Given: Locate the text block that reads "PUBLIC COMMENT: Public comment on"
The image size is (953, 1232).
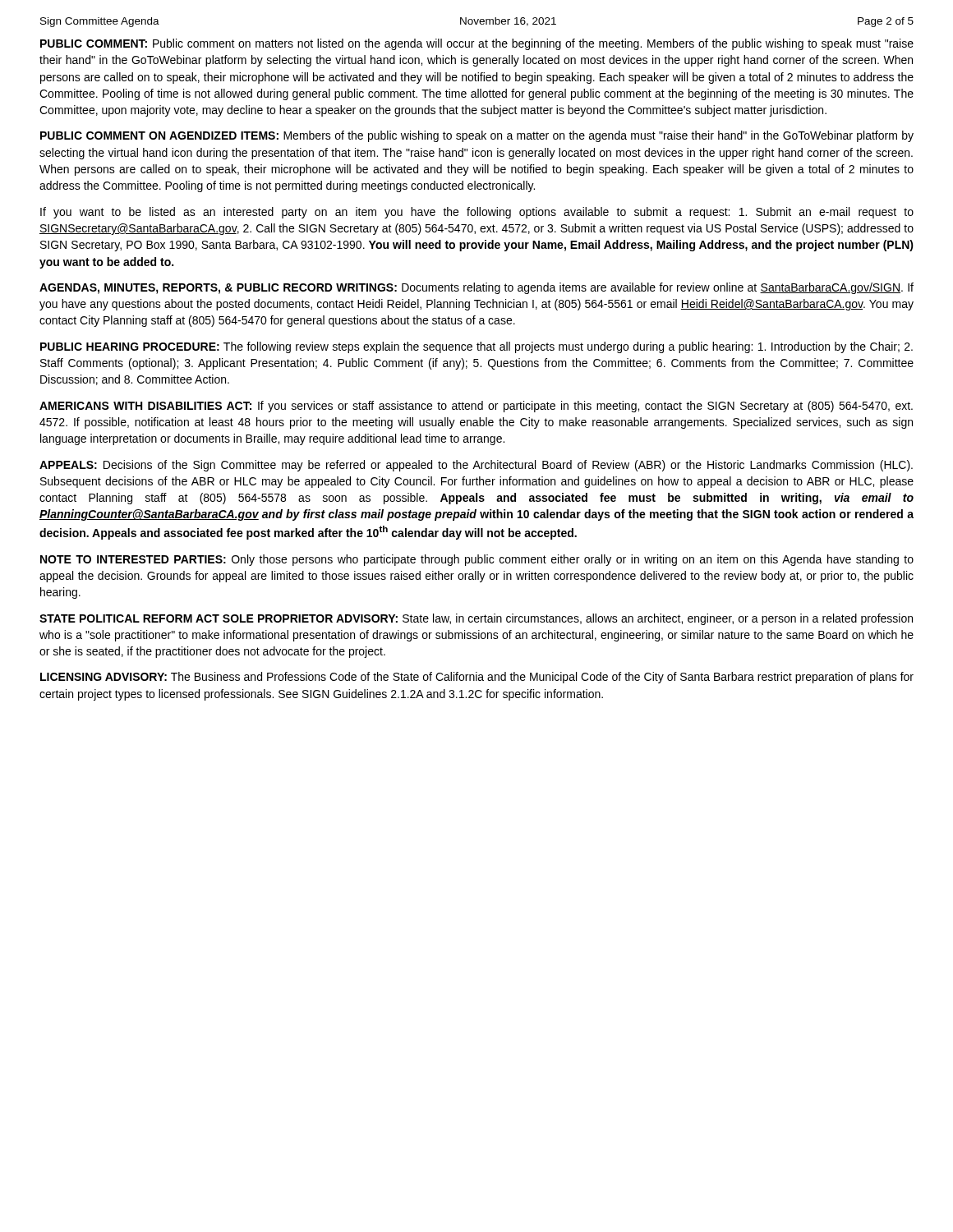Looking at the screenshot, I should 476,77.
